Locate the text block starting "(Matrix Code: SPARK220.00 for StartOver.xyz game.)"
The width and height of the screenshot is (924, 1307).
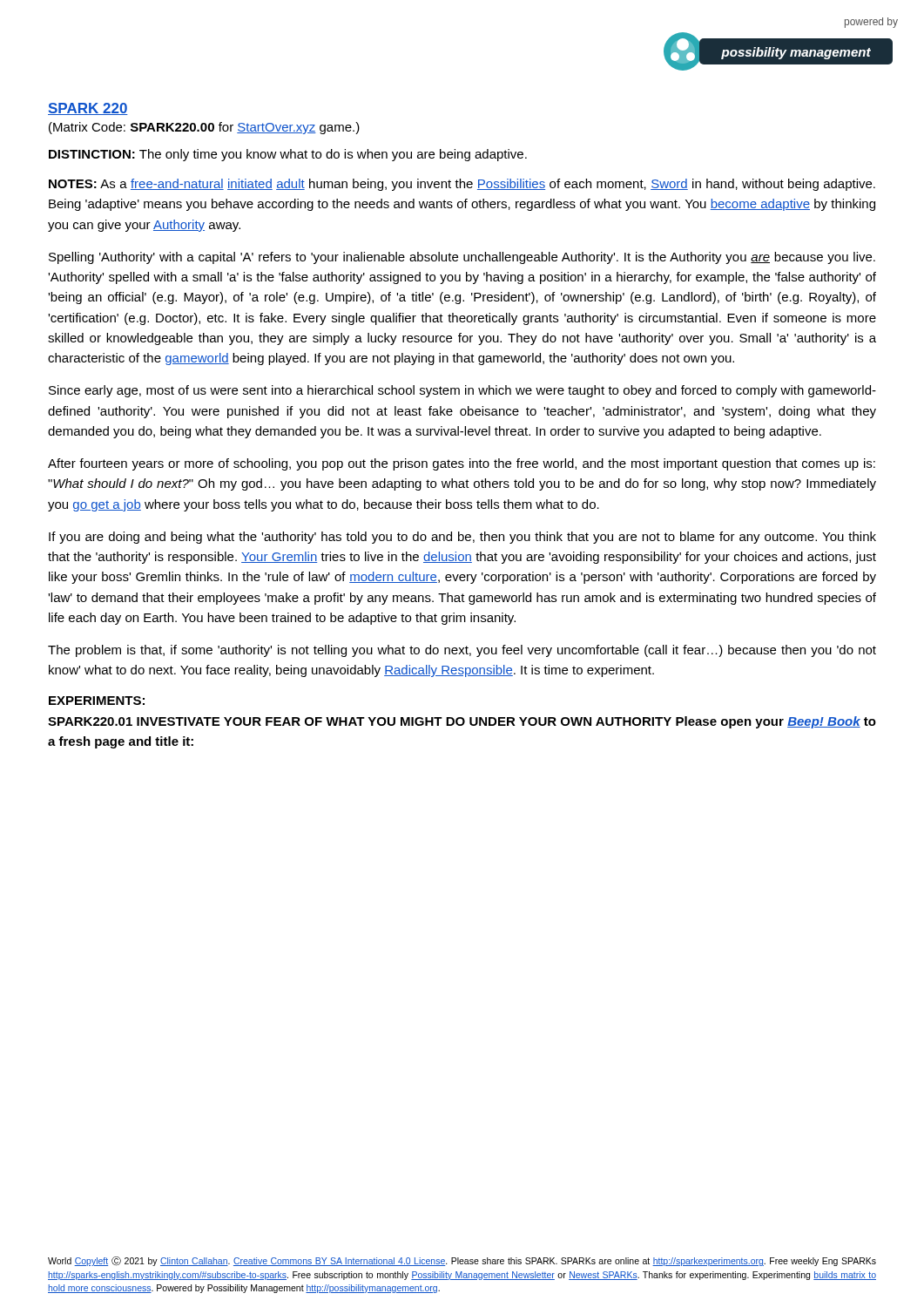point(204,127)
